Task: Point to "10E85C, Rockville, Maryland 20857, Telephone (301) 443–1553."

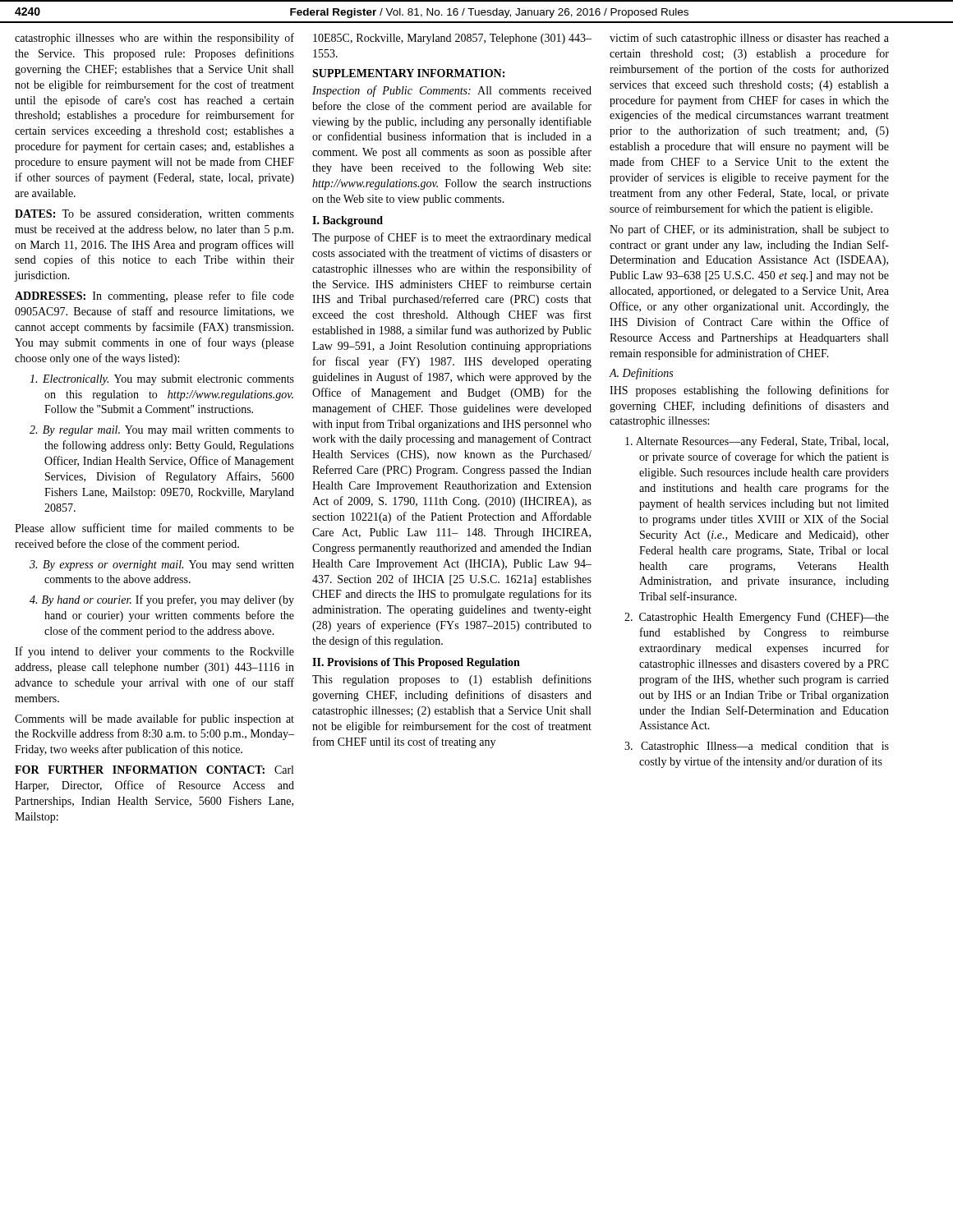Action: [x=452, y=47]
